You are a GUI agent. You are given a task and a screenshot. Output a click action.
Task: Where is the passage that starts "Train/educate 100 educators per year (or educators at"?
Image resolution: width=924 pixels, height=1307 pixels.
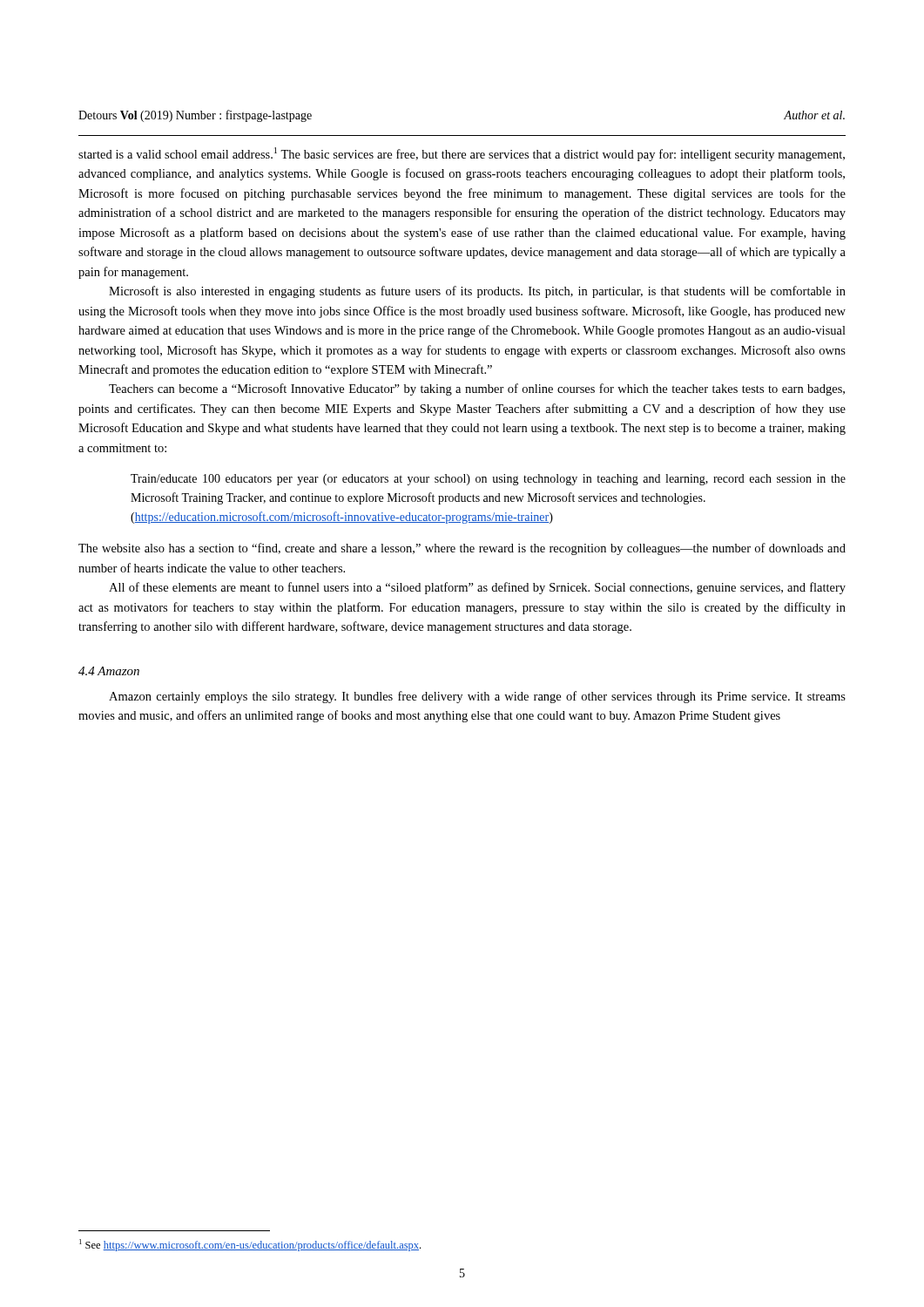coord(488,498)
